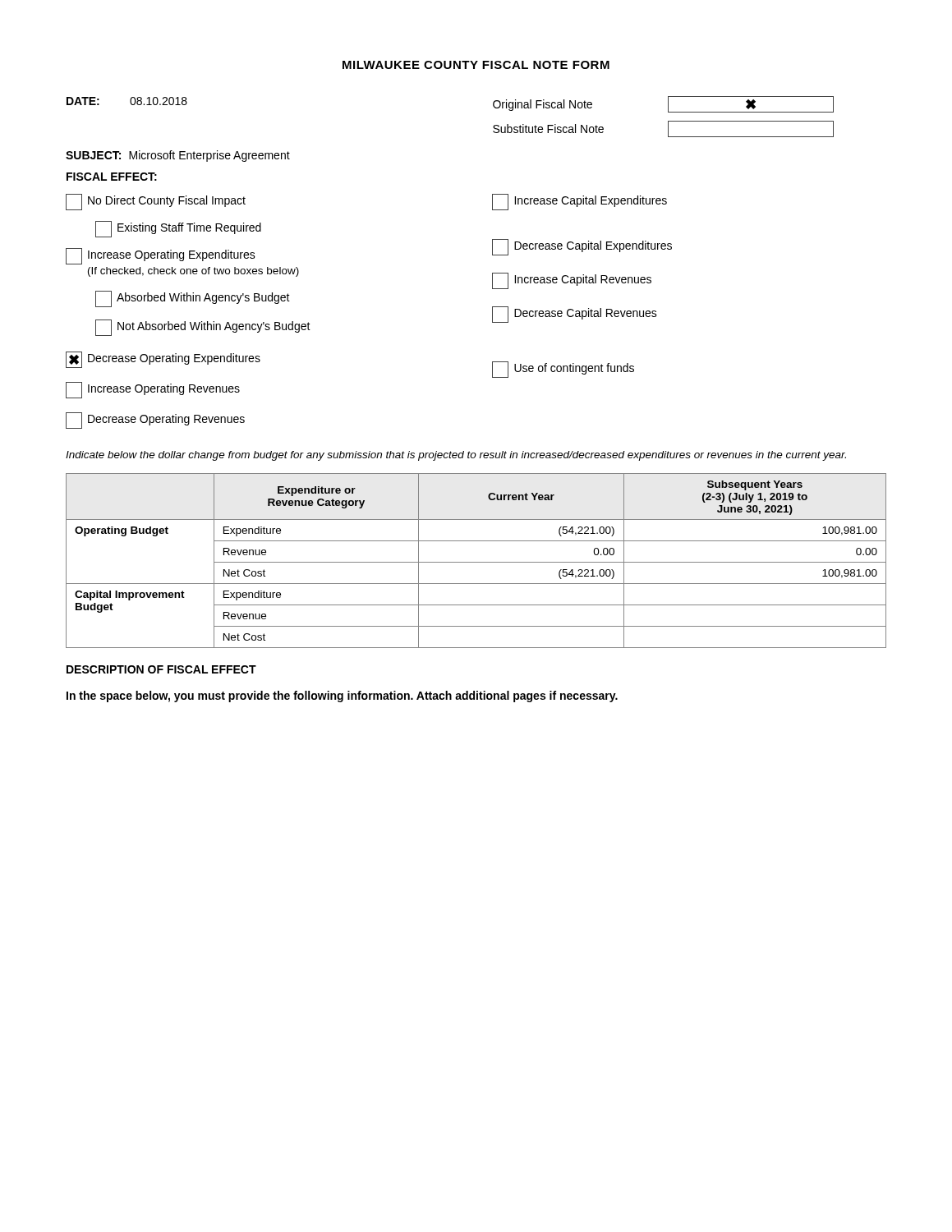This screenshot has height=1232, width=952.
Task: Select the passage starting "Decrease Capital Expenditures"
Action: click(582, 247)
